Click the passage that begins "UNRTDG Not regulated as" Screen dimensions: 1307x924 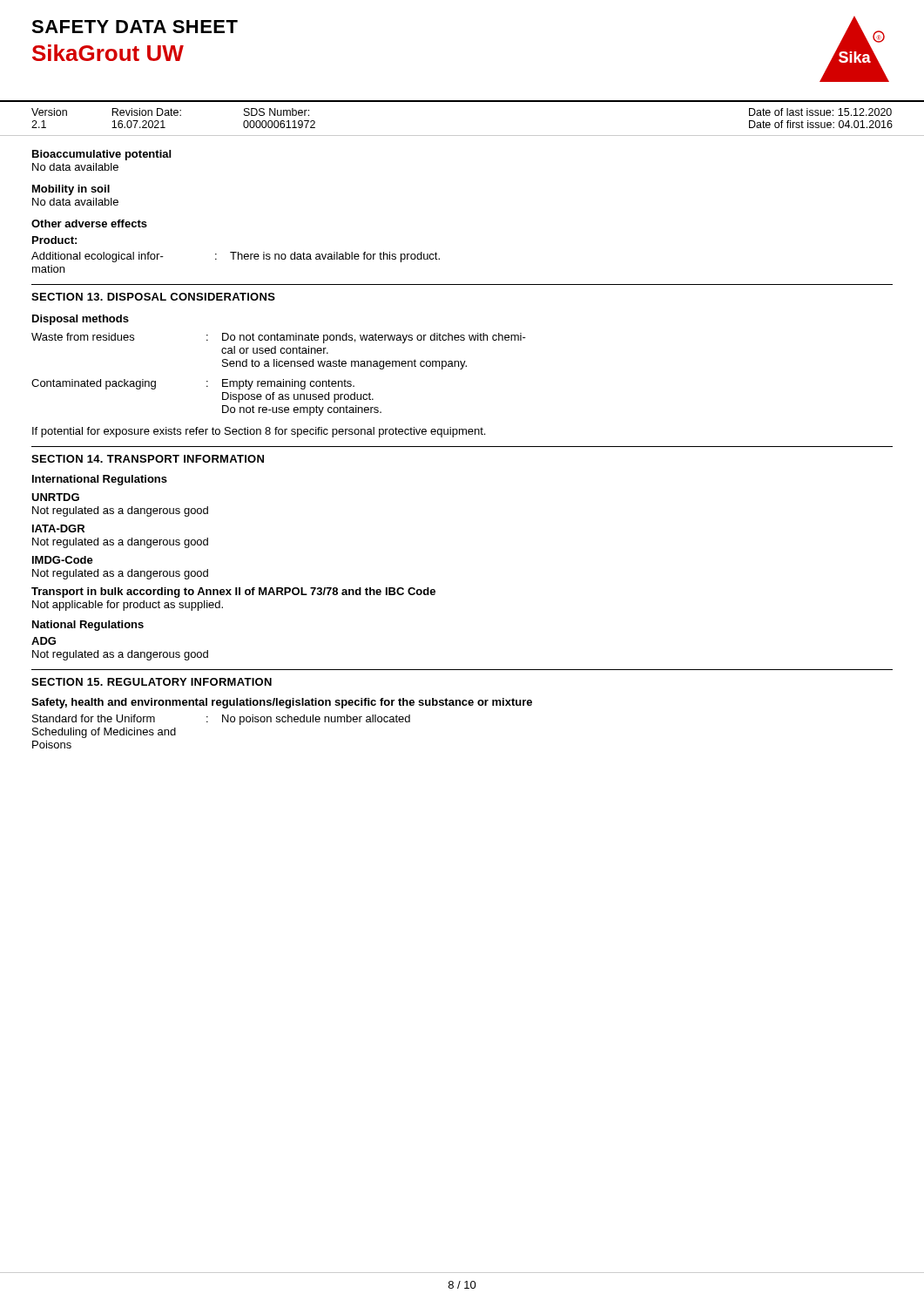tap(55, 497)
